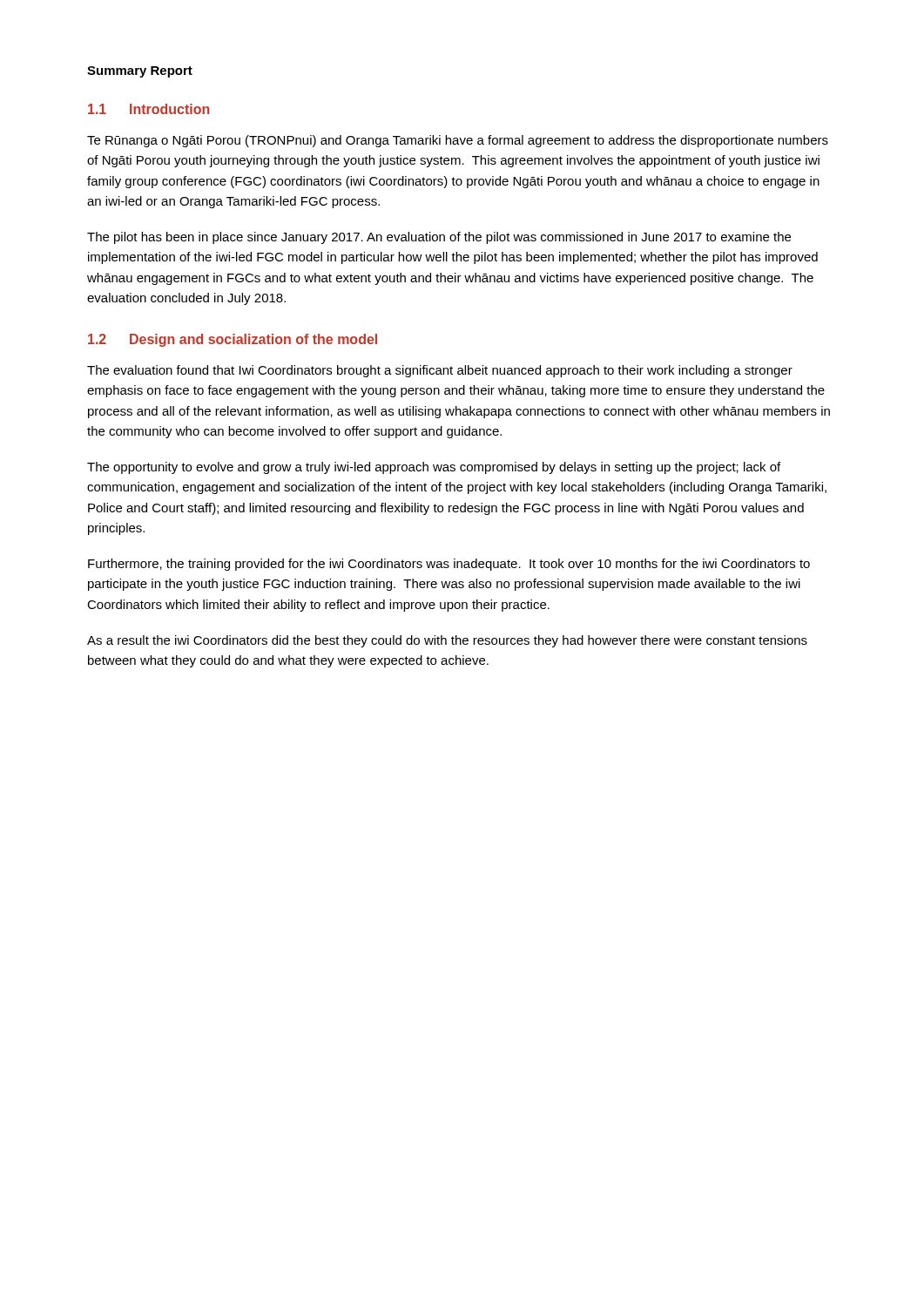Where is the passage that starts "The opportunity to evolve and grow a"?
Screen dimensions: 1307x924
462,497
